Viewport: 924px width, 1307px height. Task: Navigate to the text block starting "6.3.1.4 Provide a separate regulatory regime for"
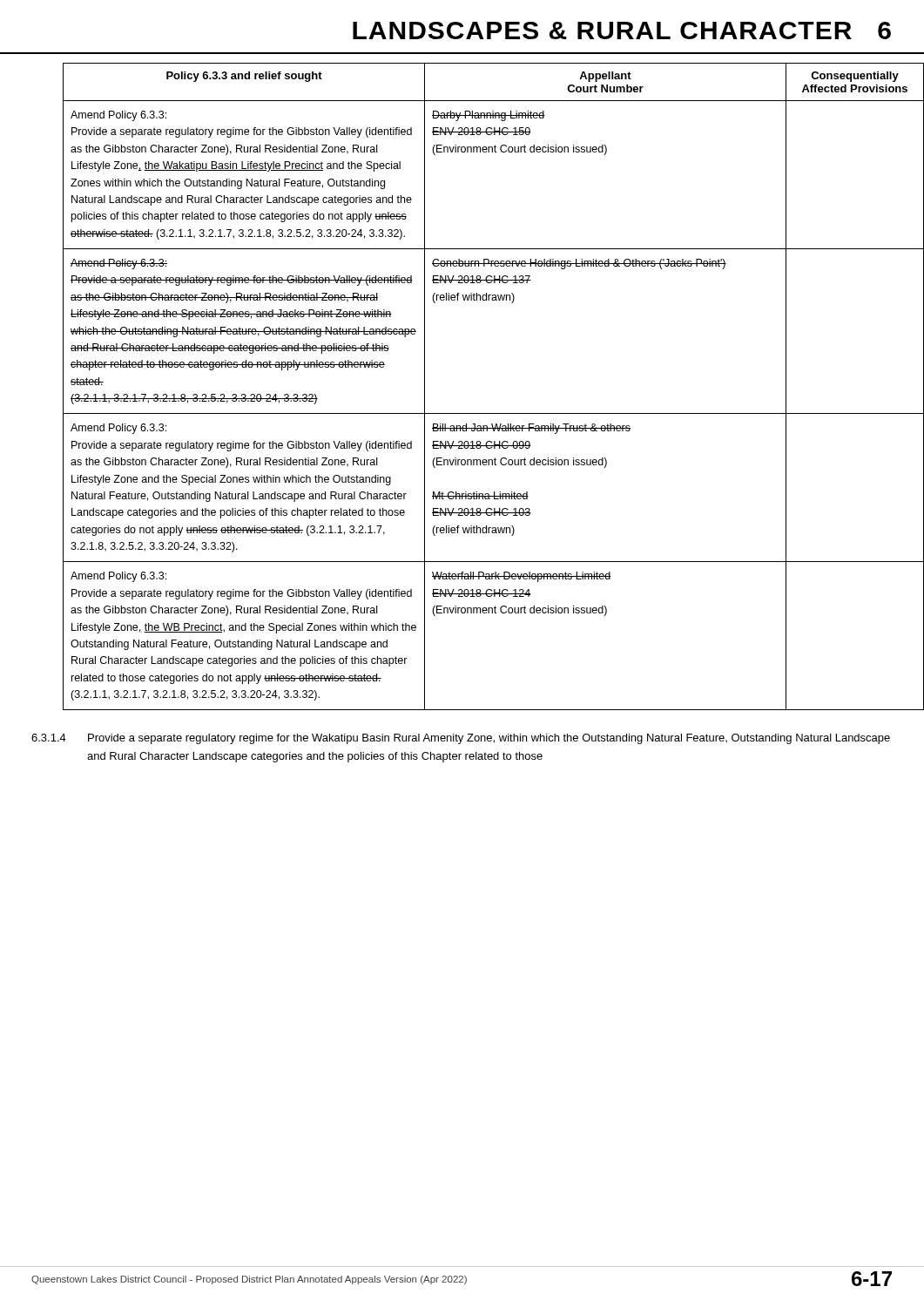click(462, 747)
